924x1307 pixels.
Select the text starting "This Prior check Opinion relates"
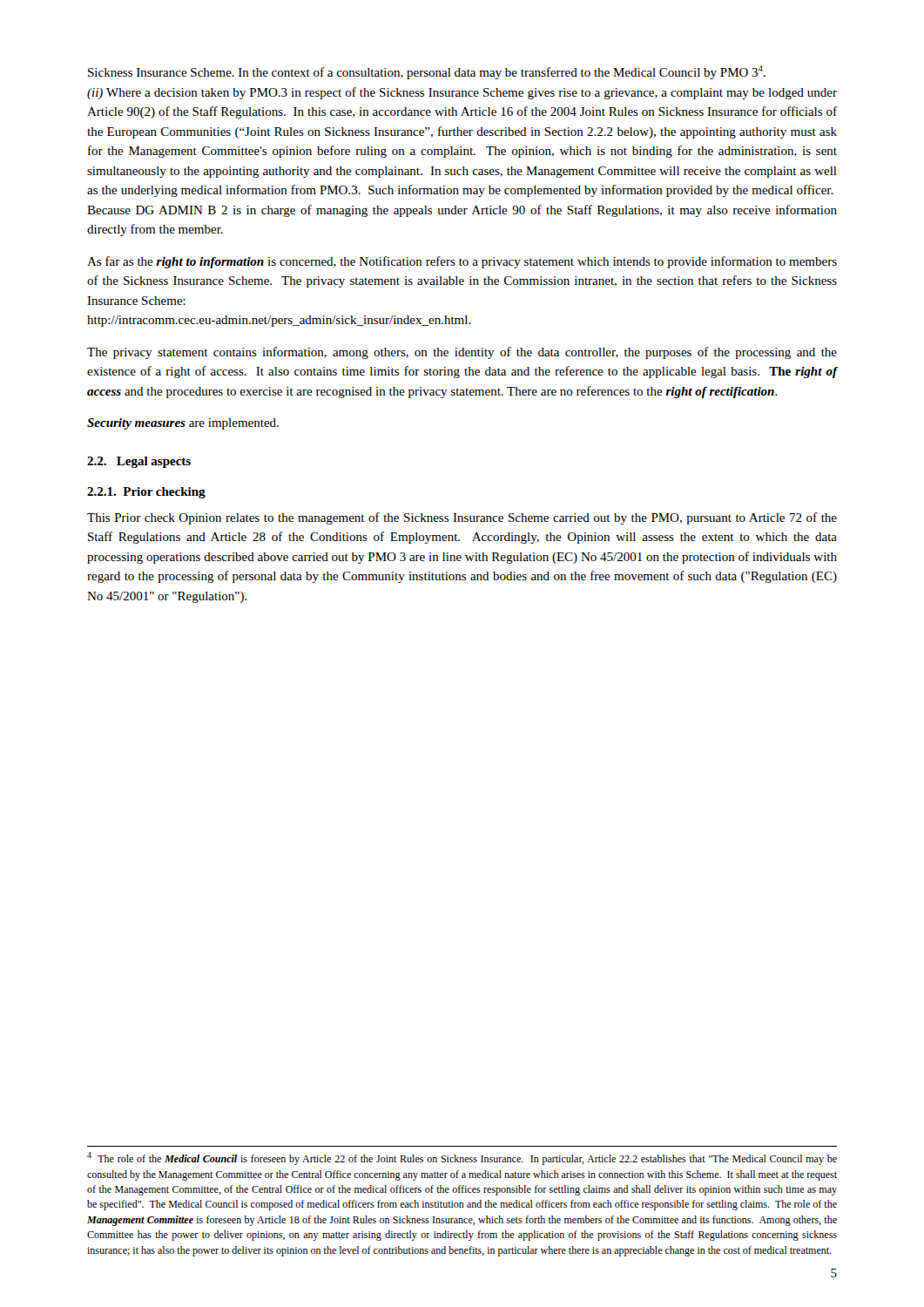pyautogui.click(x=462, y=556)
